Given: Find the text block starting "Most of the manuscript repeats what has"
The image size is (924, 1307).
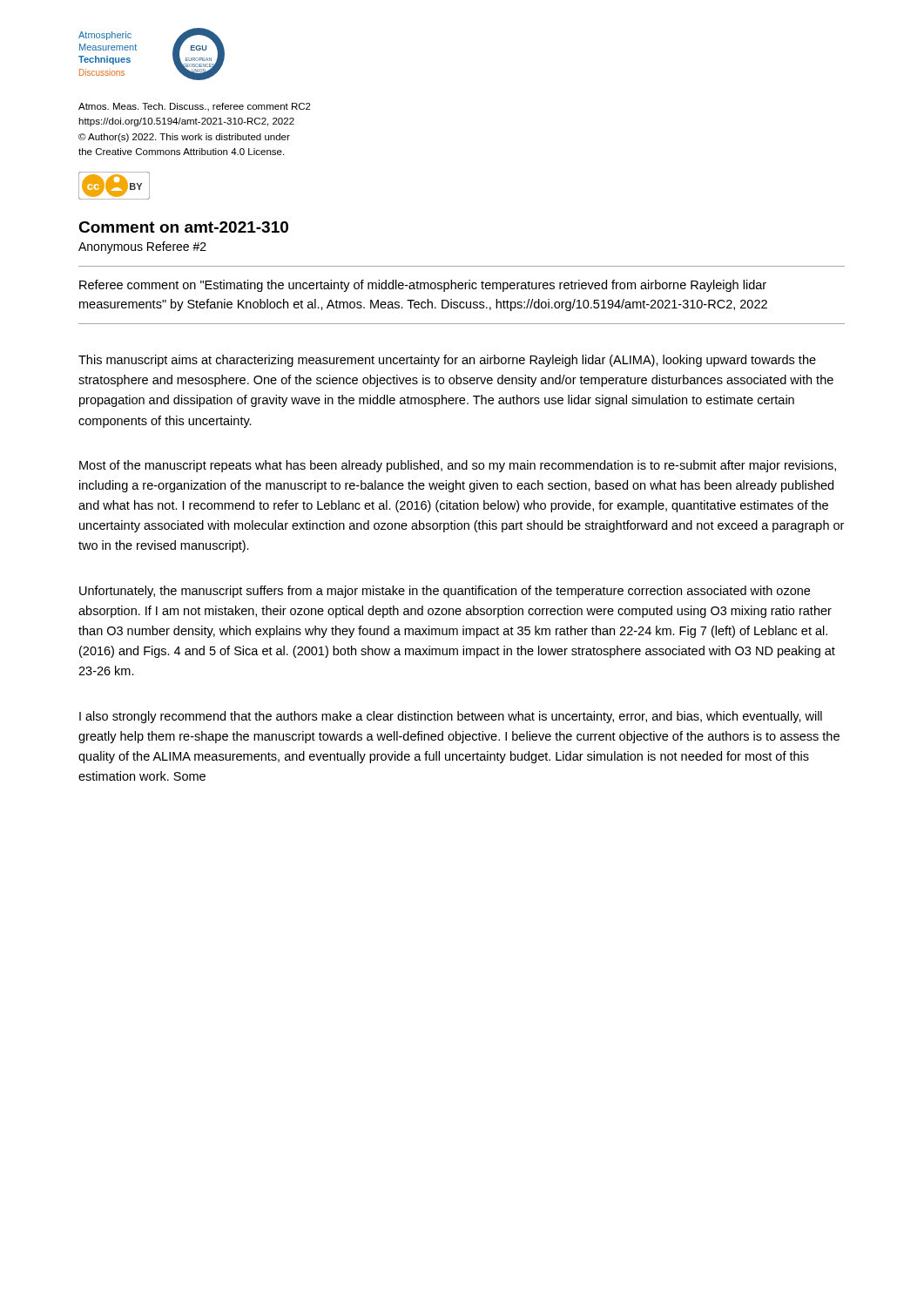Looking at the screenshot, I should 461,505.
